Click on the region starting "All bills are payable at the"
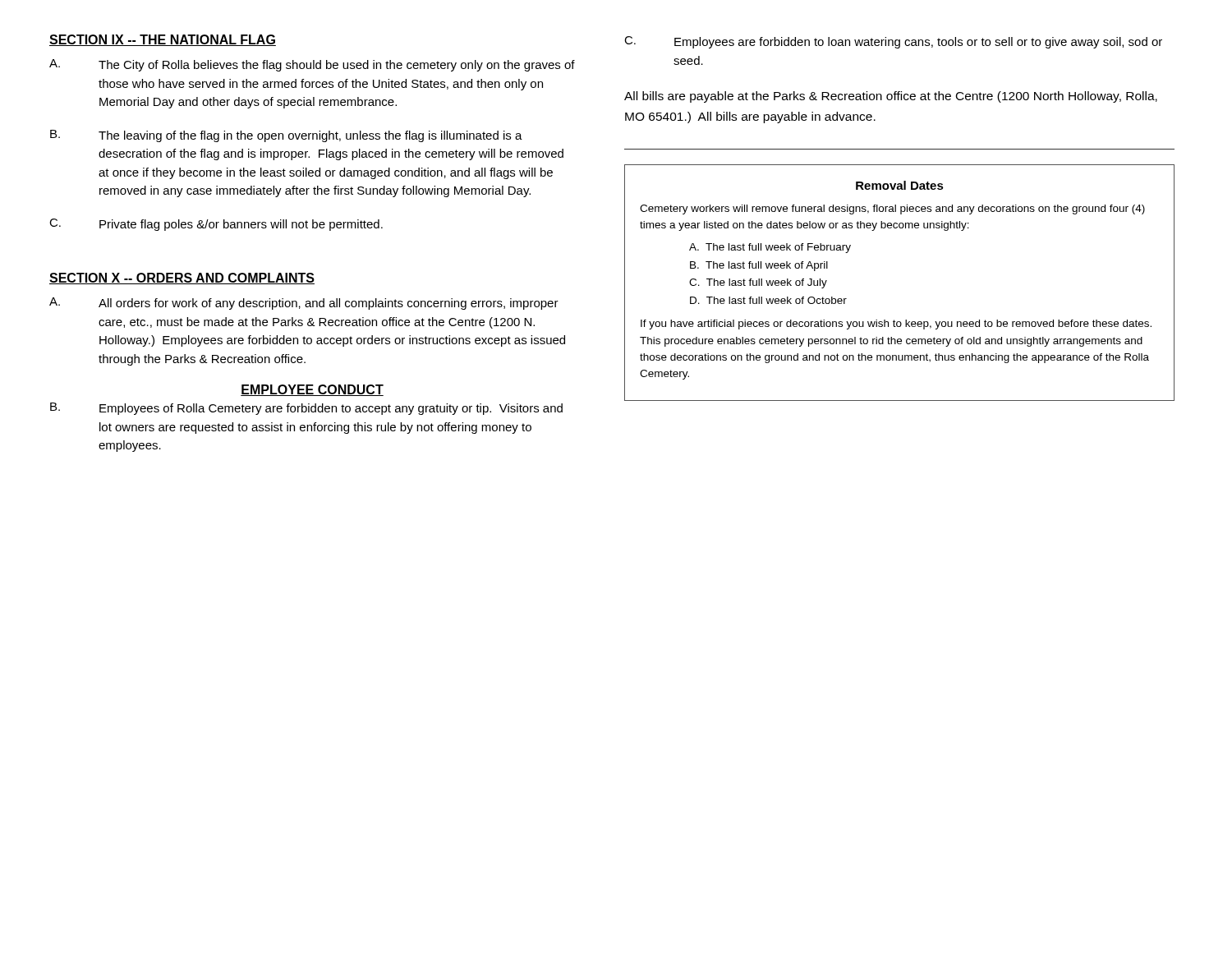 pos(891,106)
